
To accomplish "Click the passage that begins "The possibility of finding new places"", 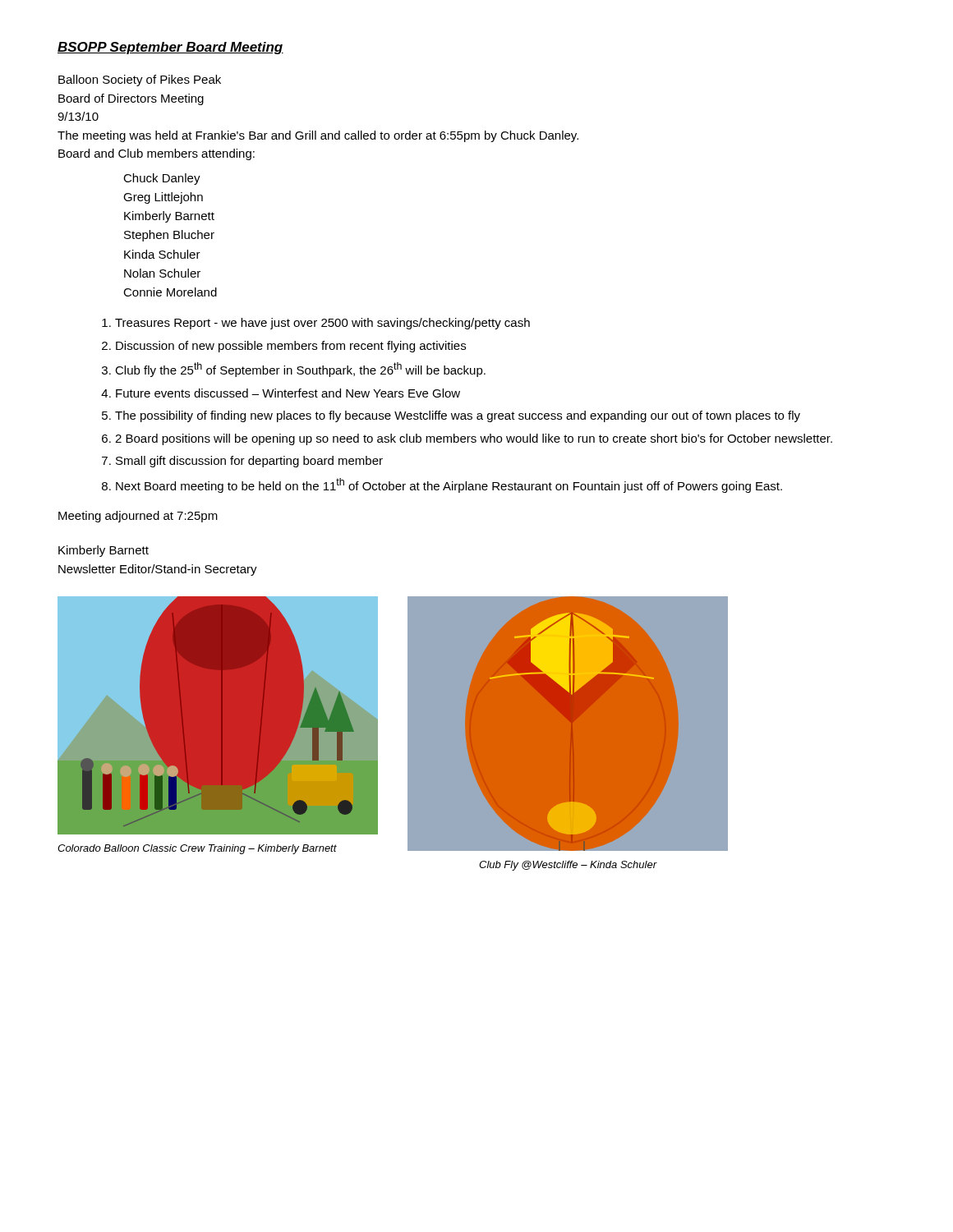I will coord(458,415).
